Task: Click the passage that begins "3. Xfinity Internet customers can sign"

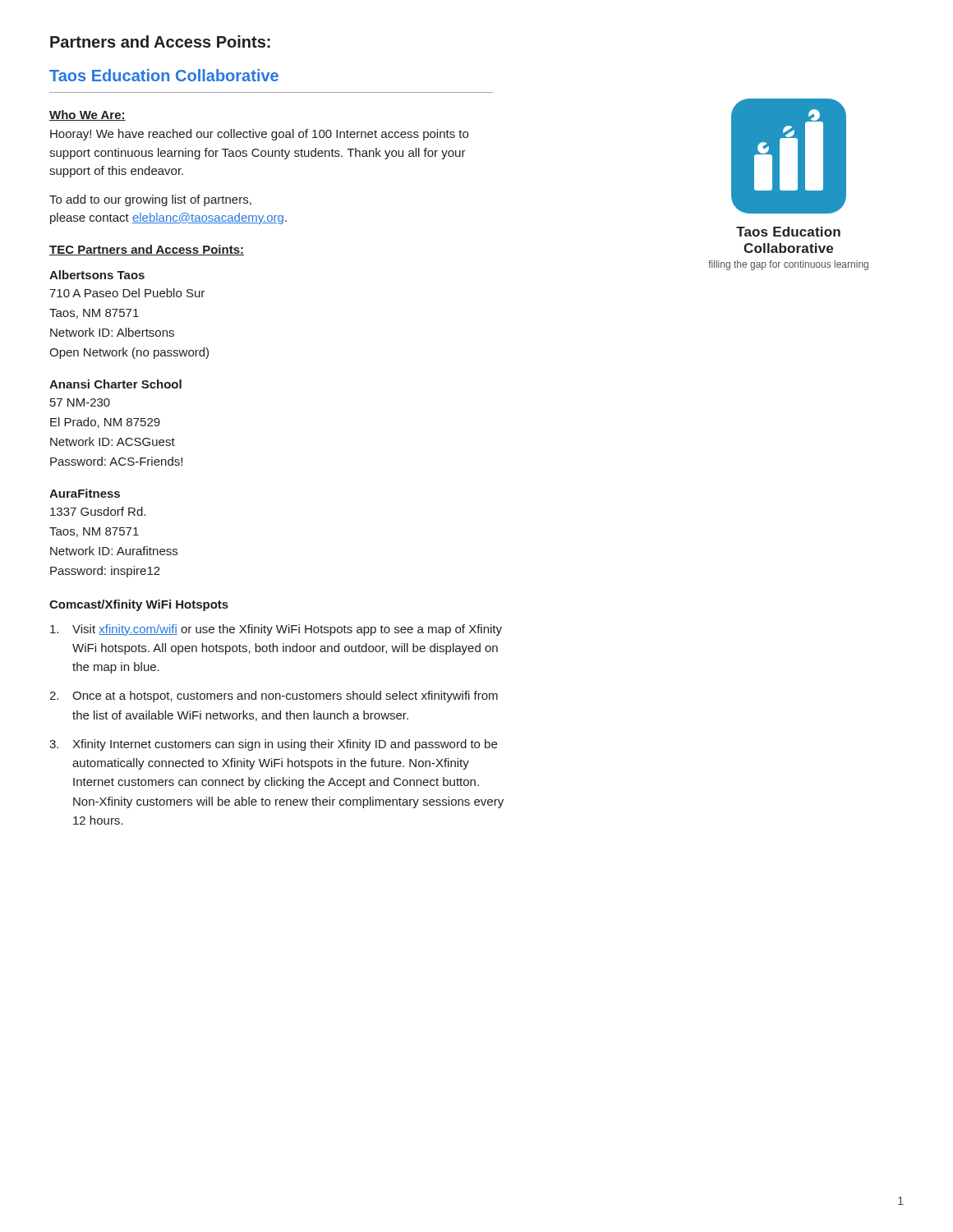Action: pos(279,782)
